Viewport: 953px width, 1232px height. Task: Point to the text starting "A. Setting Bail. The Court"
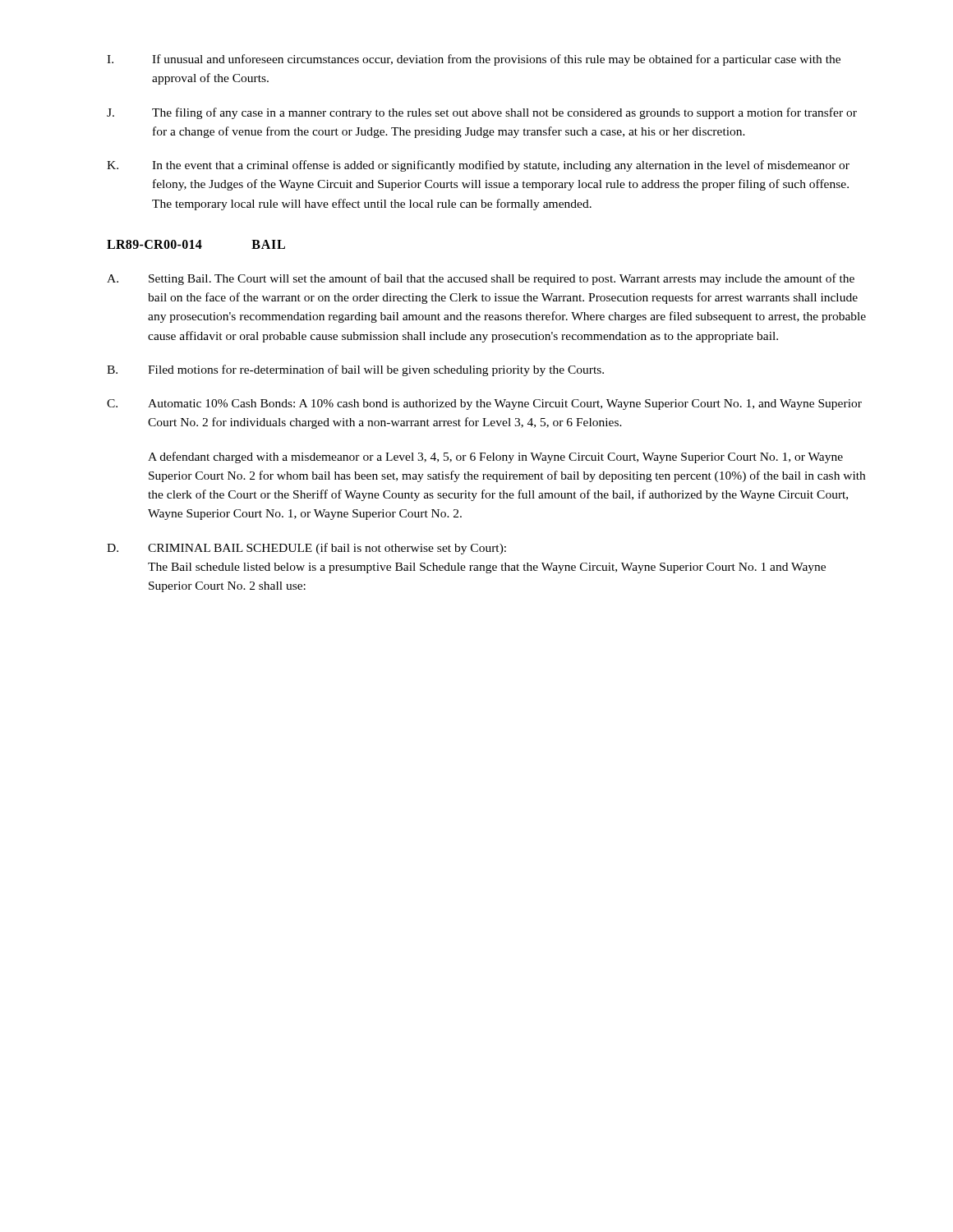489,307
